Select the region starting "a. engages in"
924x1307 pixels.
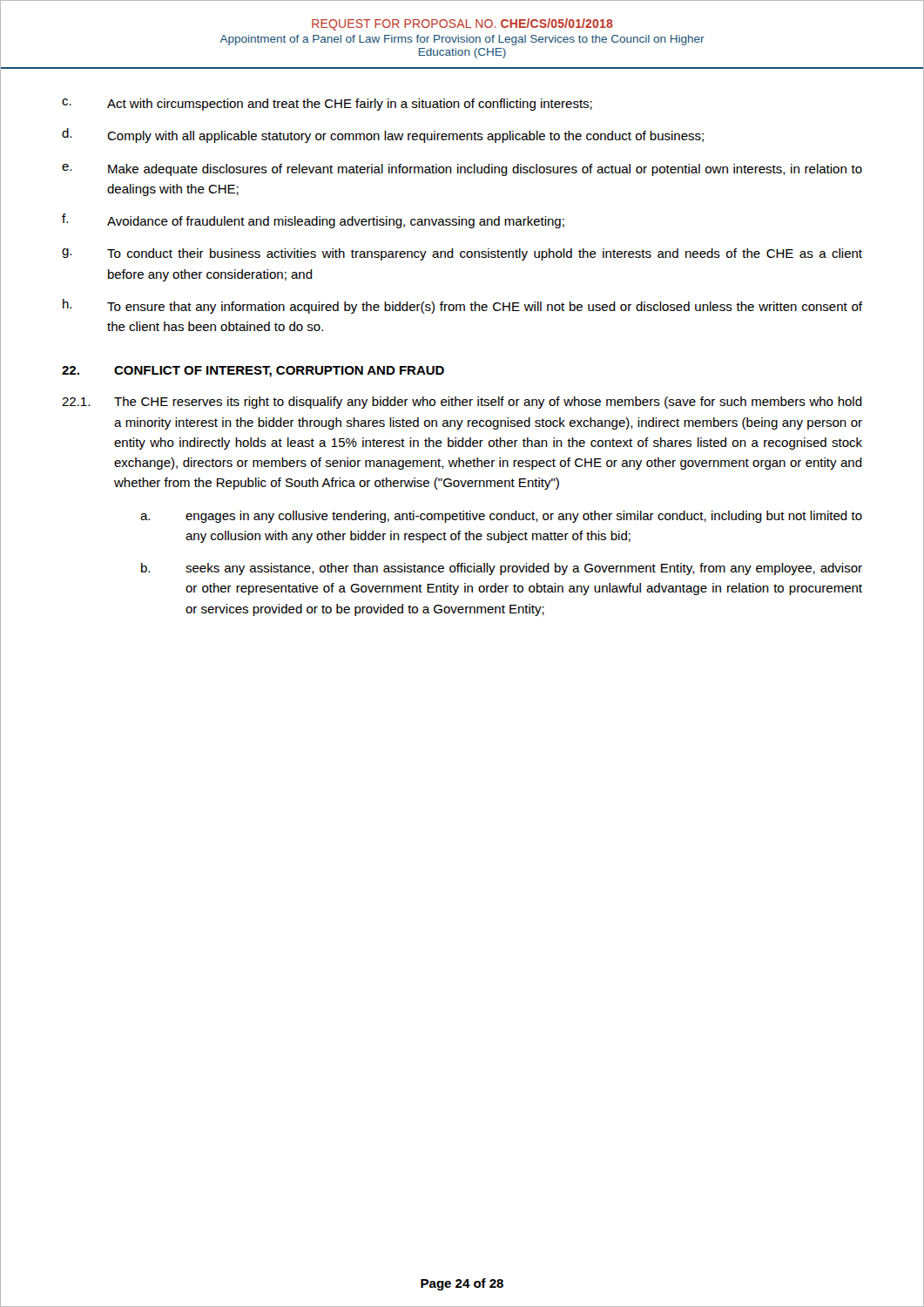[501, 525]
